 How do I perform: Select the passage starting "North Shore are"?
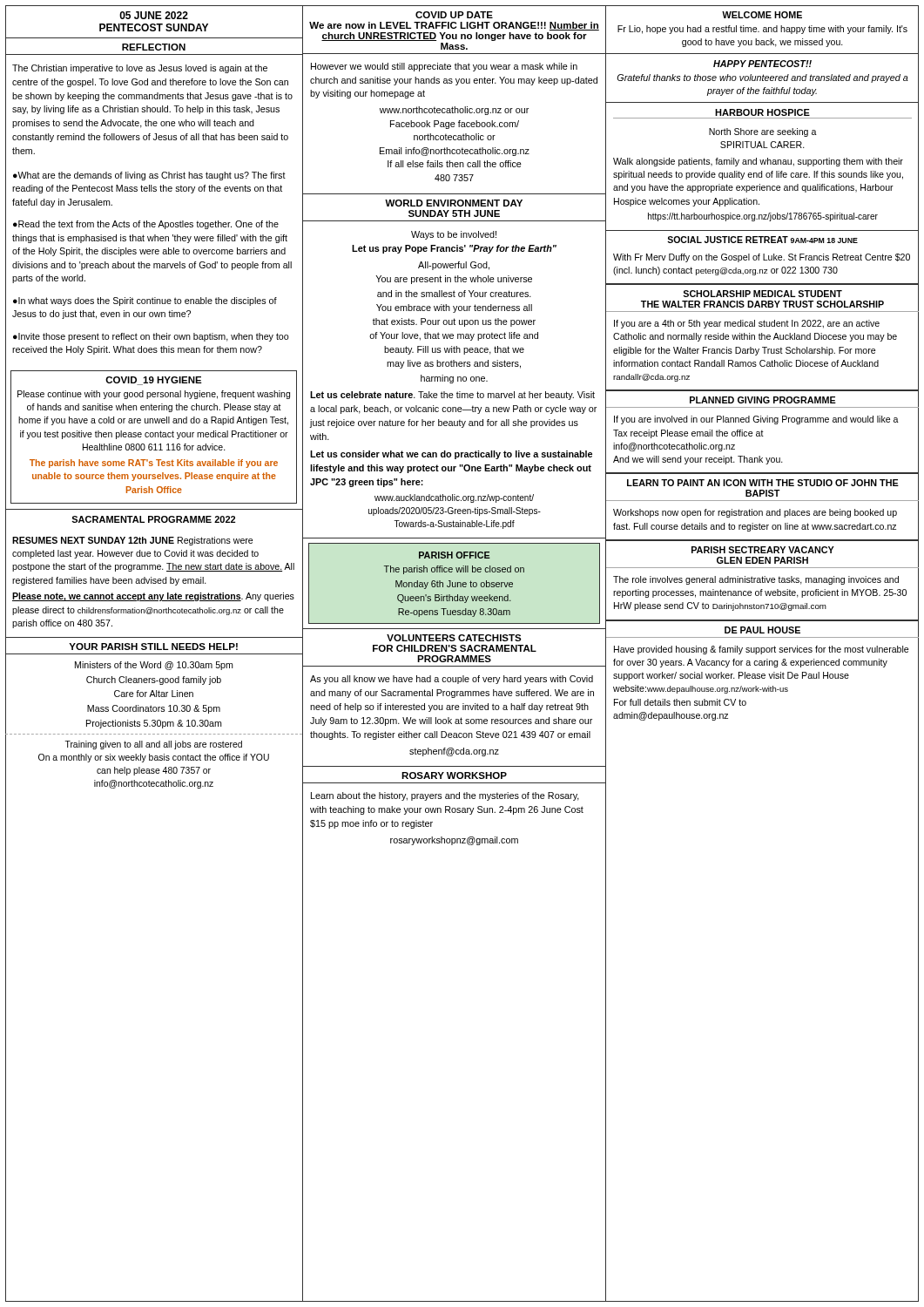coord(762,174)
